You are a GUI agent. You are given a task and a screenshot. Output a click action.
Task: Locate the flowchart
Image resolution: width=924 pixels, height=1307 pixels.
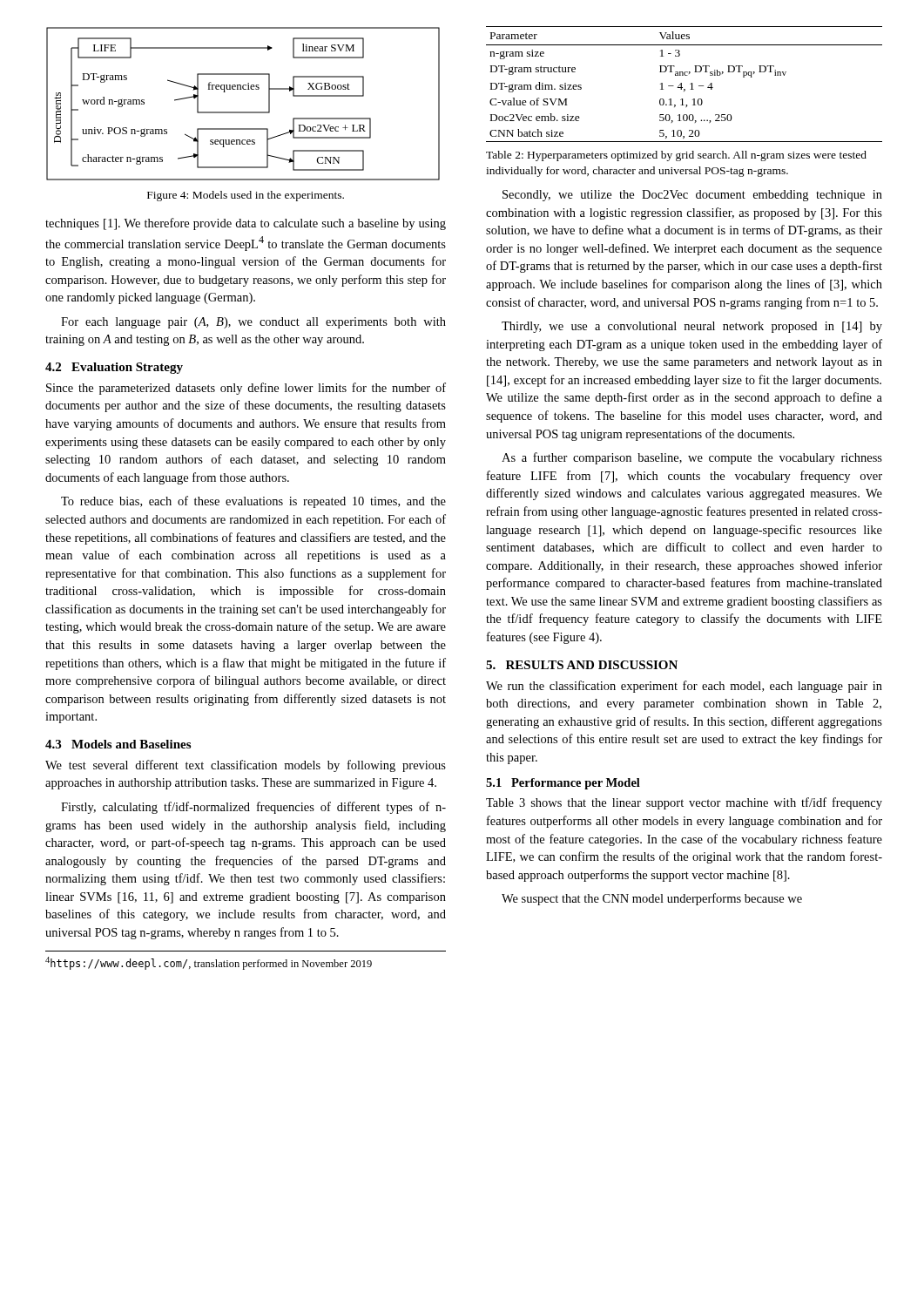click(246, 105)
